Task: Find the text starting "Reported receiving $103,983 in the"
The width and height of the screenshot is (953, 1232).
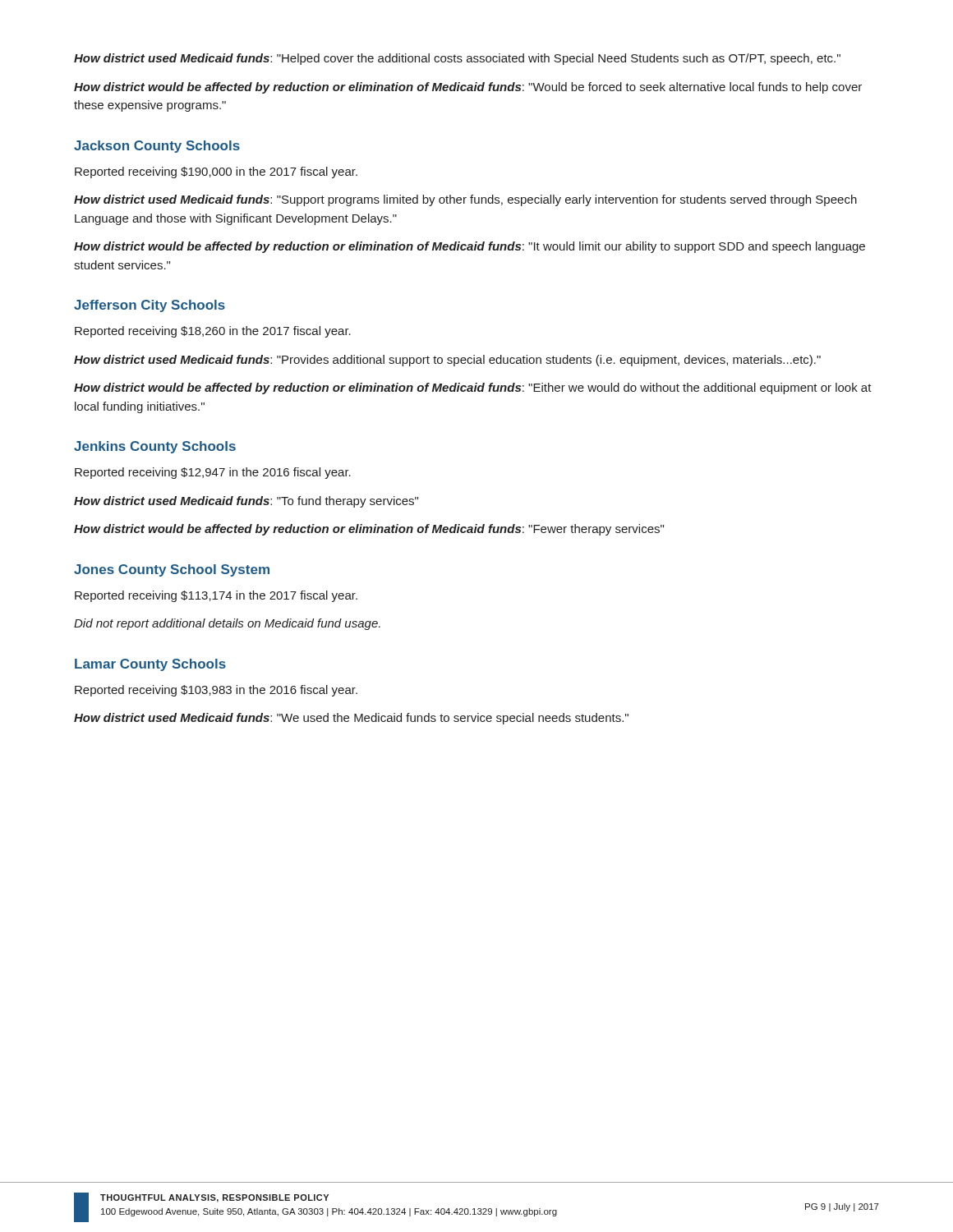Action: [x=216, y=689]
